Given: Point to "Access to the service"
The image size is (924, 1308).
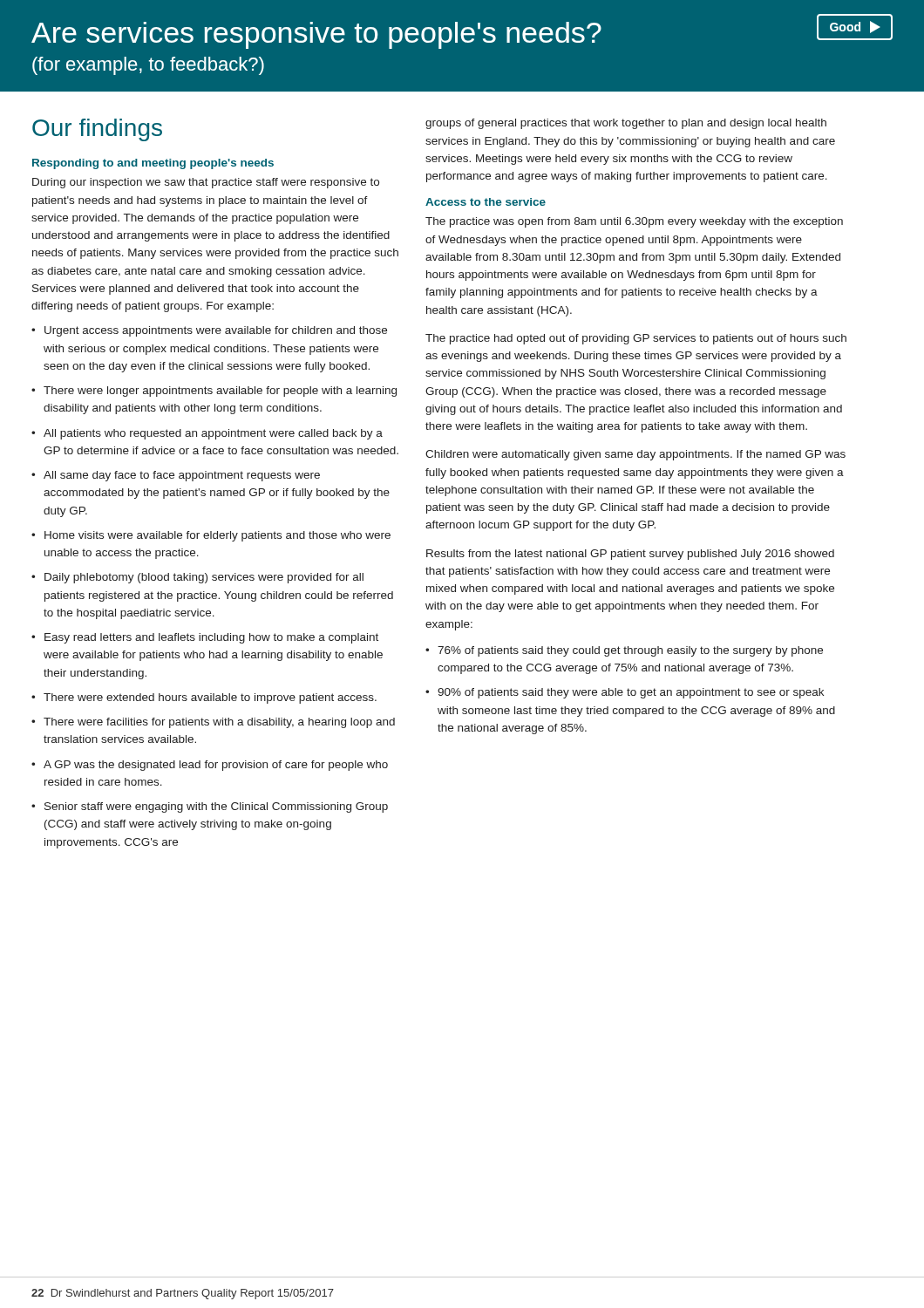Looking at the screenshot, I should point(486,202).
